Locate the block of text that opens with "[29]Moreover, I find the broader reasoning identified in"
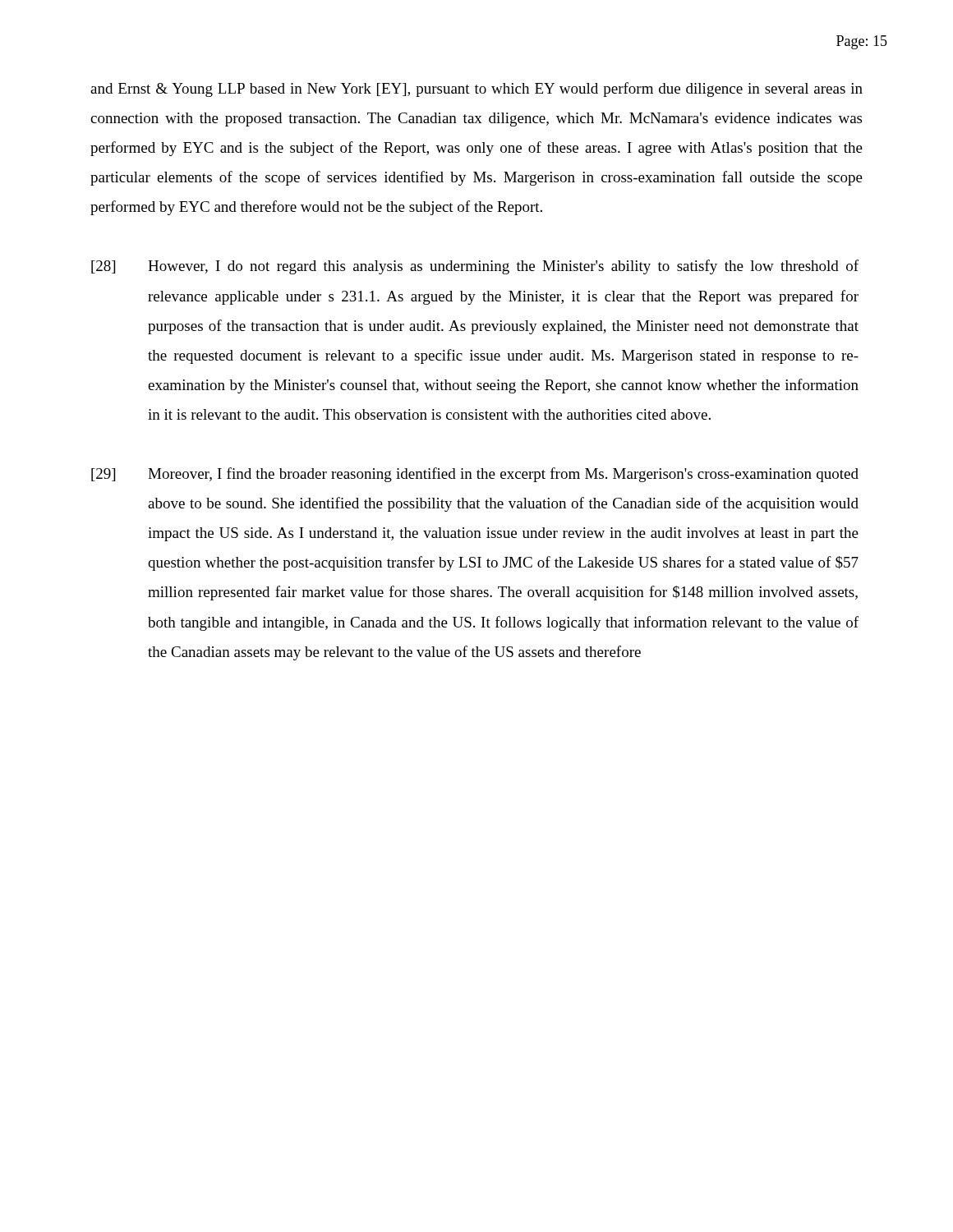The height and width of the screenshot is (1232, 953). click(x=474, y=563)
